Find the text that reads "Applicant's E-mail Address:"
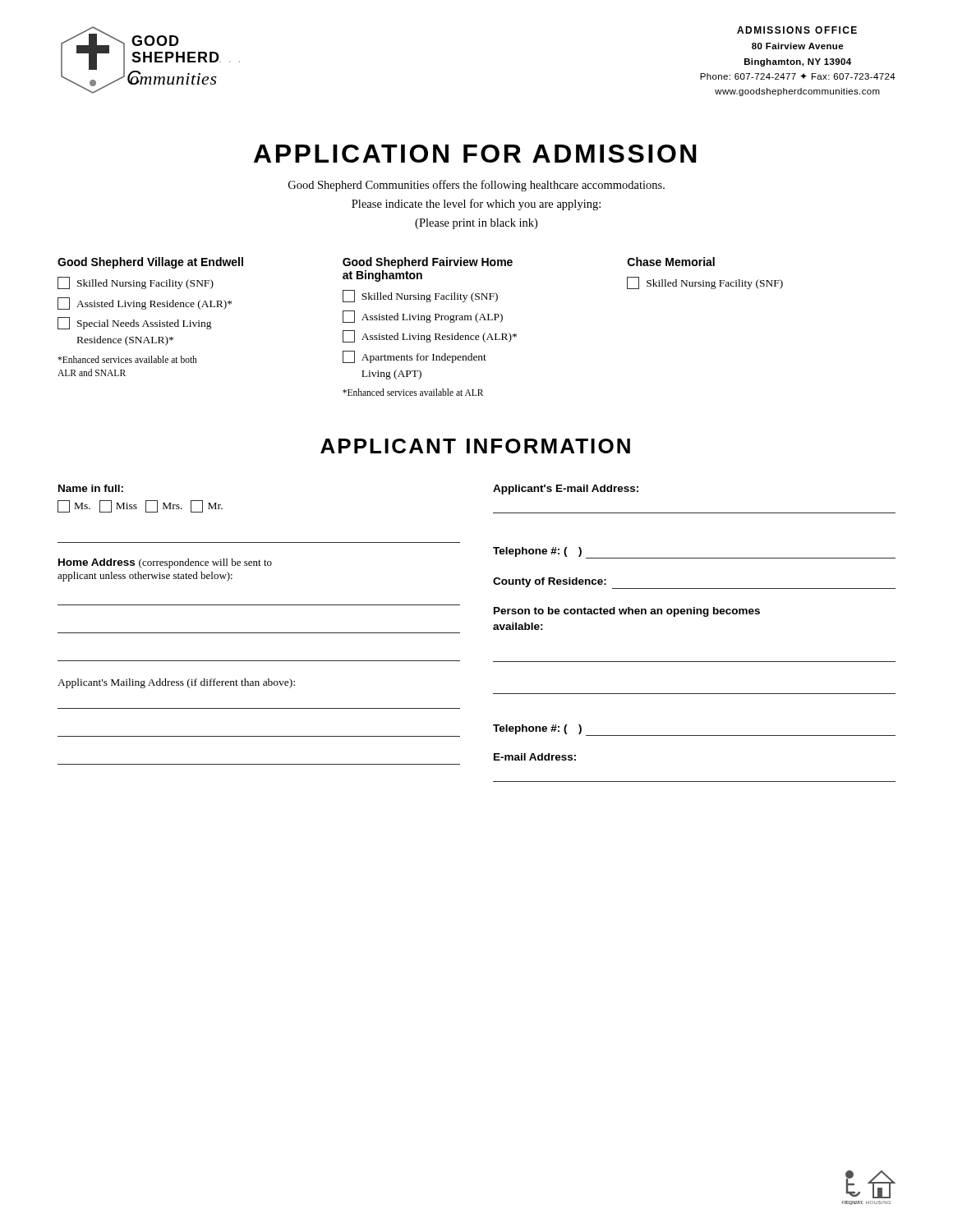Image resolution: width=953 pixels, height=1232 pixels. [566, 488]
